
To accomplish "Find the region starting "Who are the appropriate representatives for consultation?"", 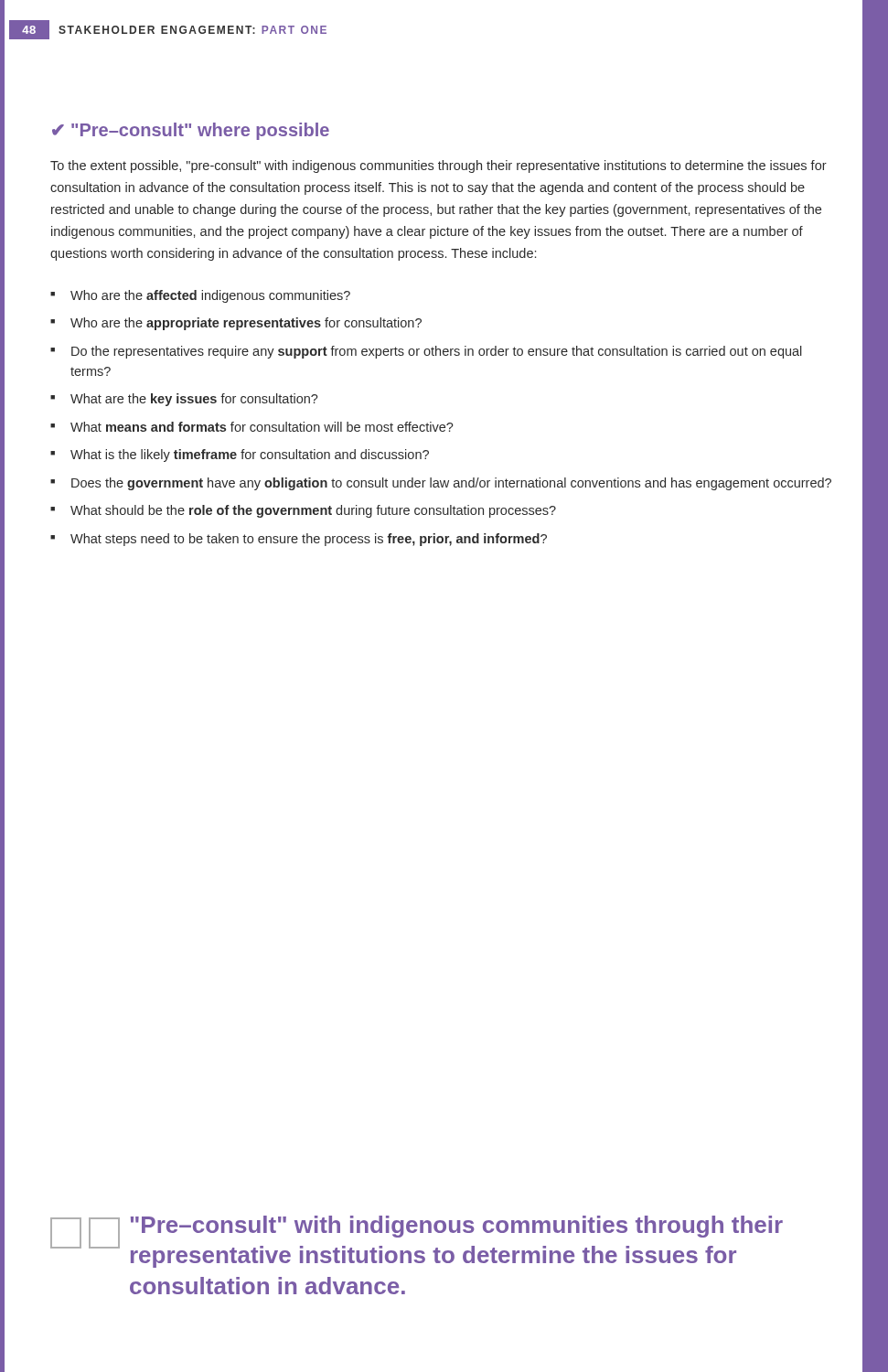I will click(246, 323).
